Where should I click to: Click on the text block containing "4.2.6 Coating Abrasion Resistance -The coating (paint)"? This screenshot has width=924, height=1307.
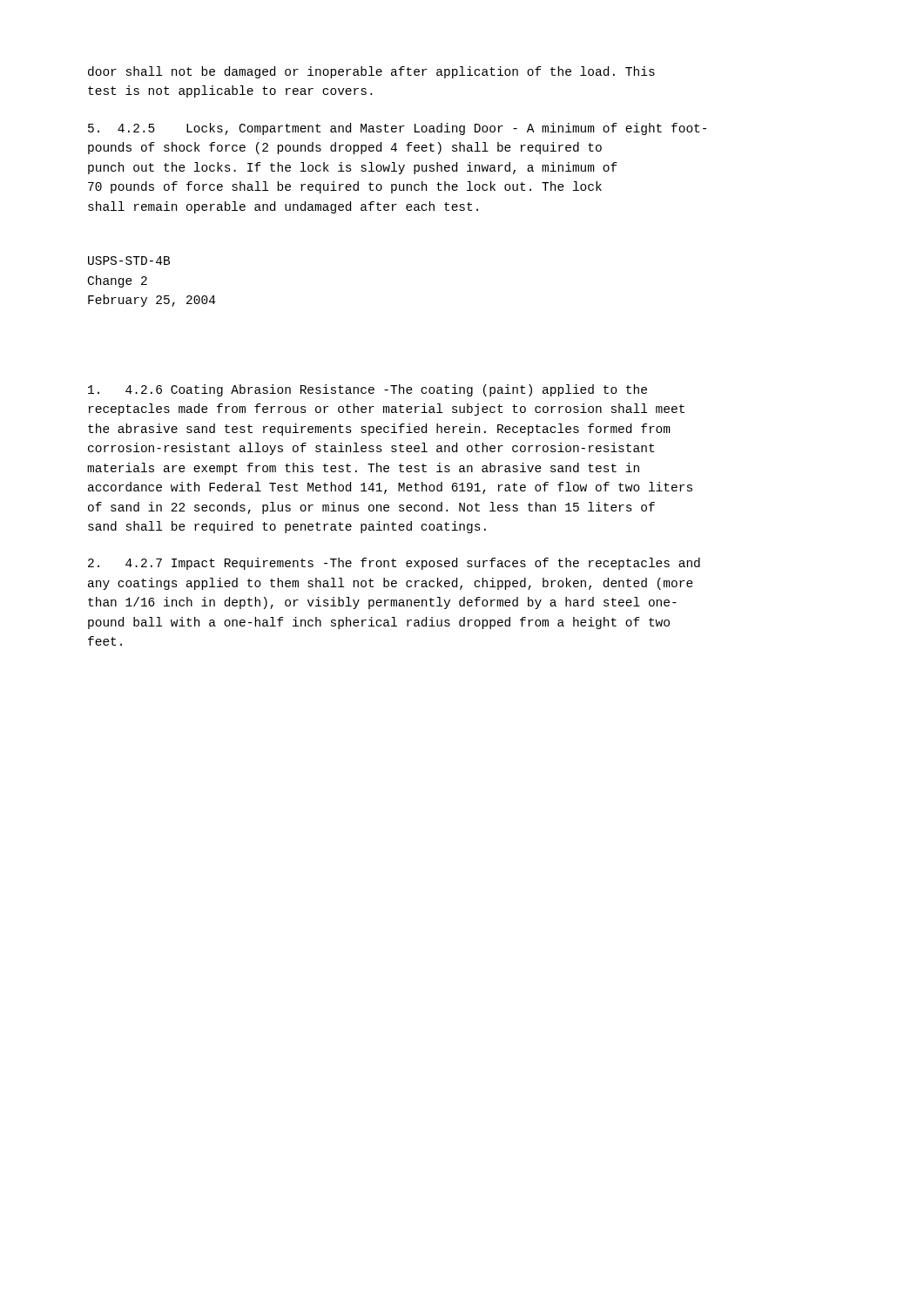point(390,459)
